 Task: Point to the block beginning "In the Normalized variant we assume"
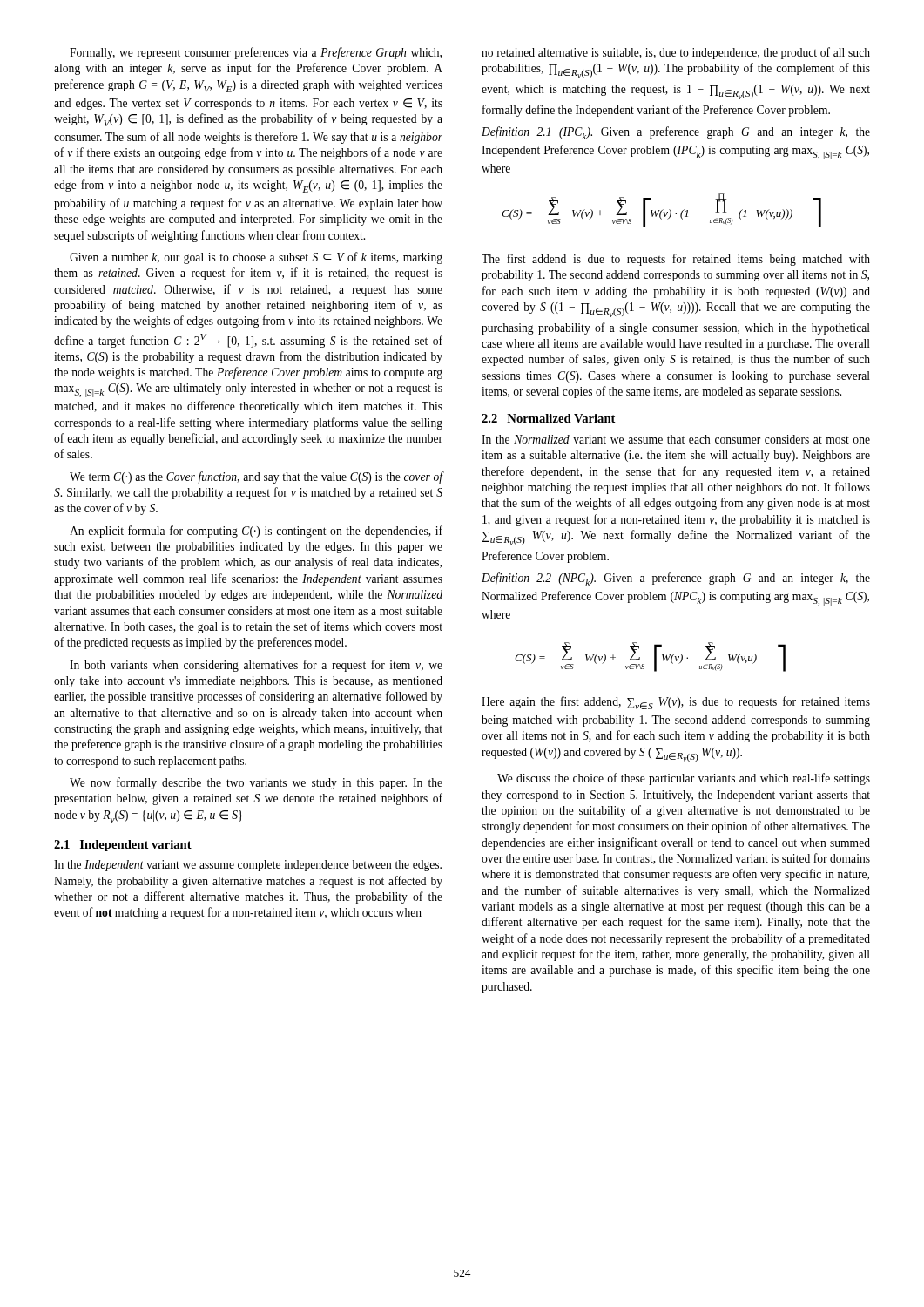pyautogui.click(x=676, y=498)
